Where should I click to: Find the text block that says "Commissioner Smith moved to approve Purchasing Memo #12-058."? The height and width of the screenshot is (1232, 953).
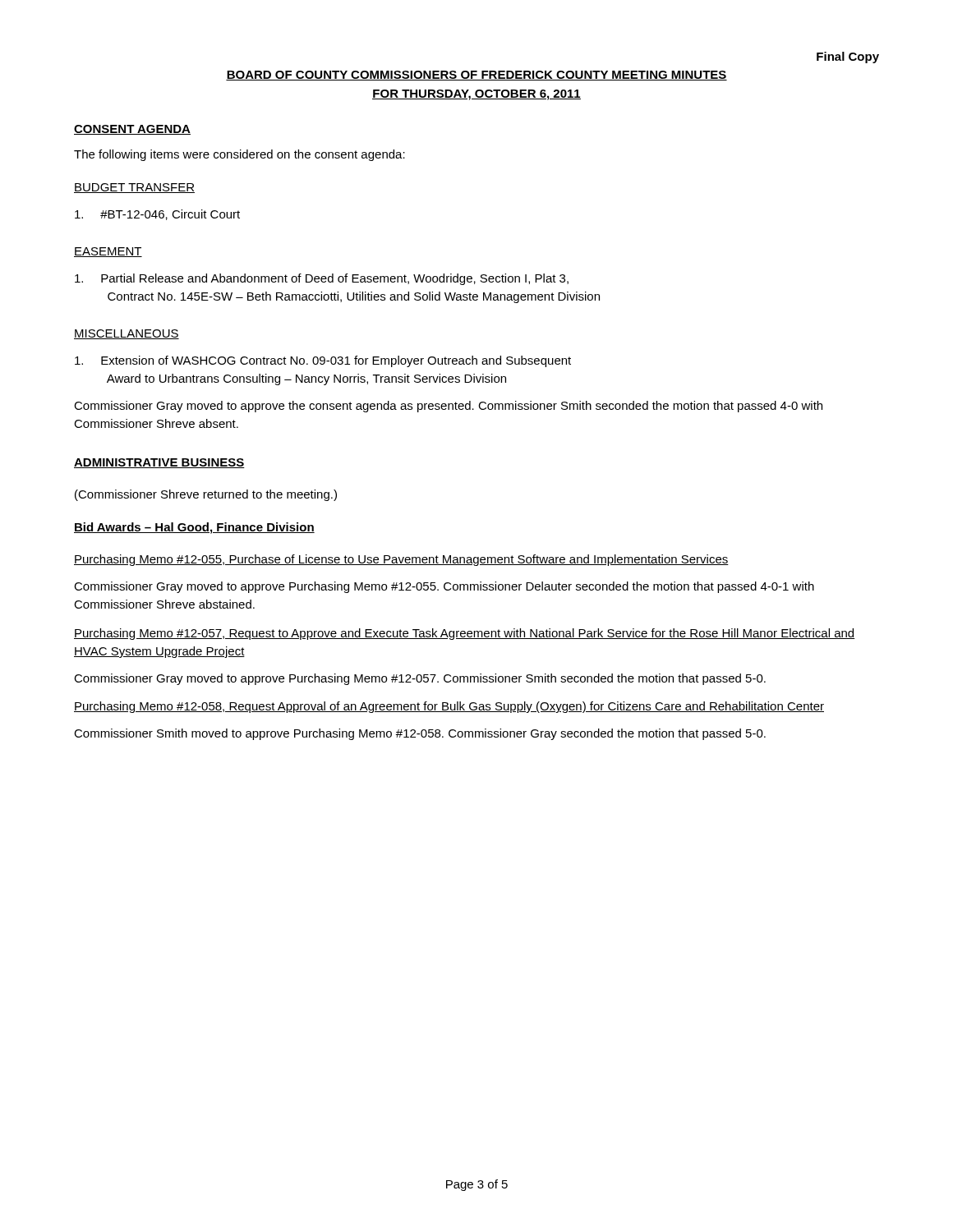coord(420,733)
